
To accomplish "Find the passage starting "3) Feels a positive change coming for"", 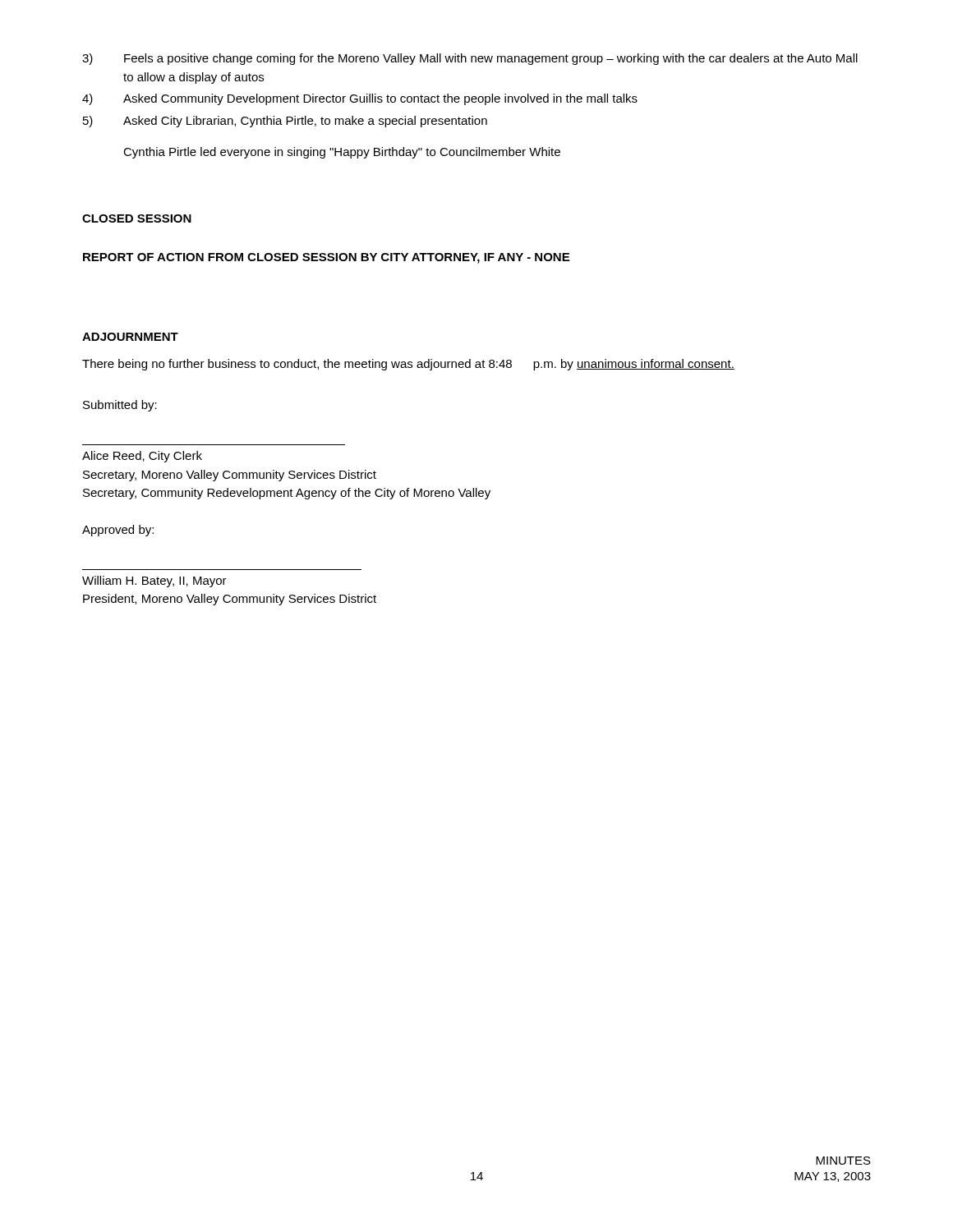I will coord(476,68).
